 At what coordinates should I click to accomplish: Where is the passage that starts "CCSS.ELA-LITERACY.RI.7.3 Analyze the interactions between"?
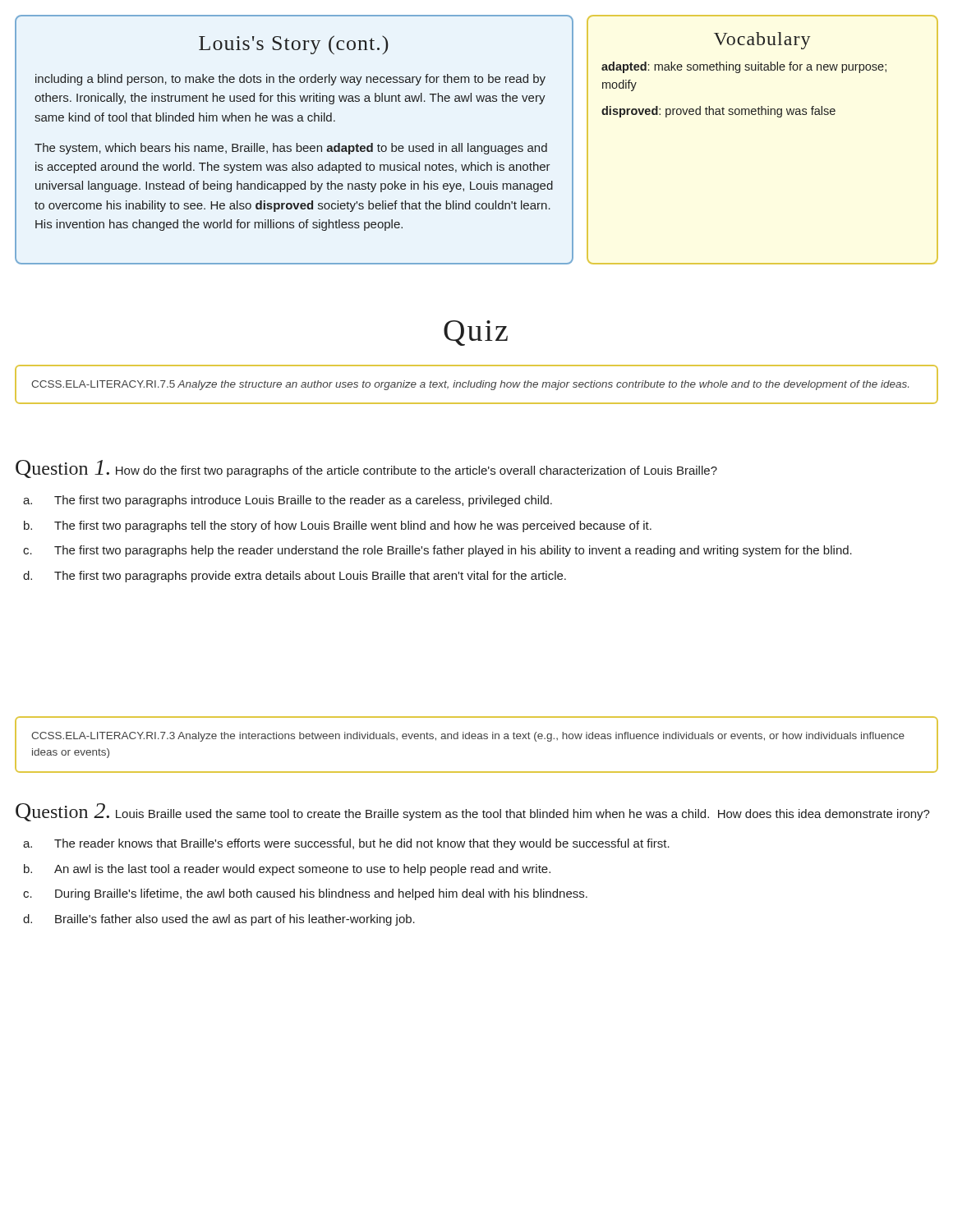click(476, 744)
